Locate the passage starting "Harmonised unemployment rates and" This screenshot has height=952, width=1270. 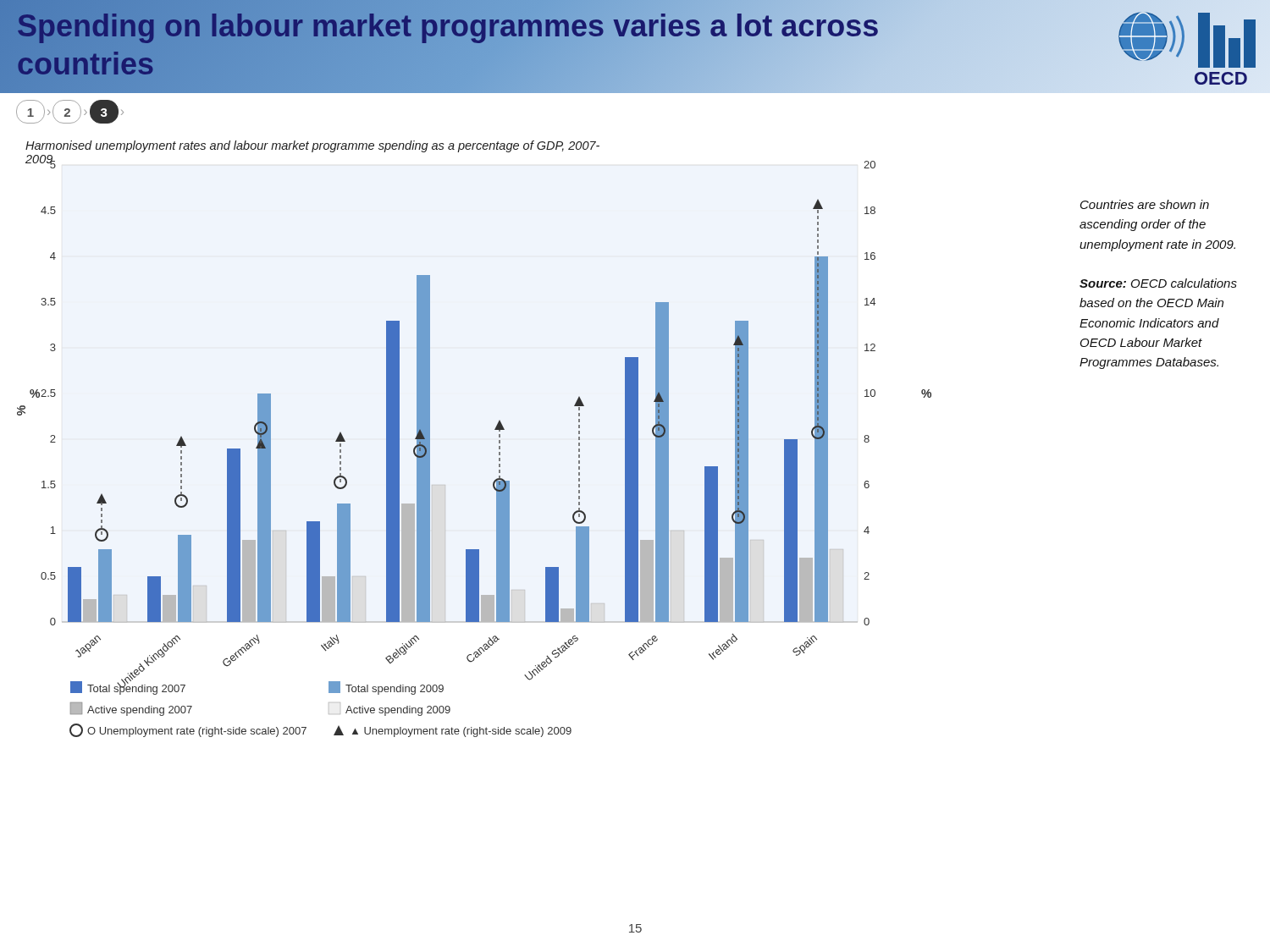pos(313,152)
